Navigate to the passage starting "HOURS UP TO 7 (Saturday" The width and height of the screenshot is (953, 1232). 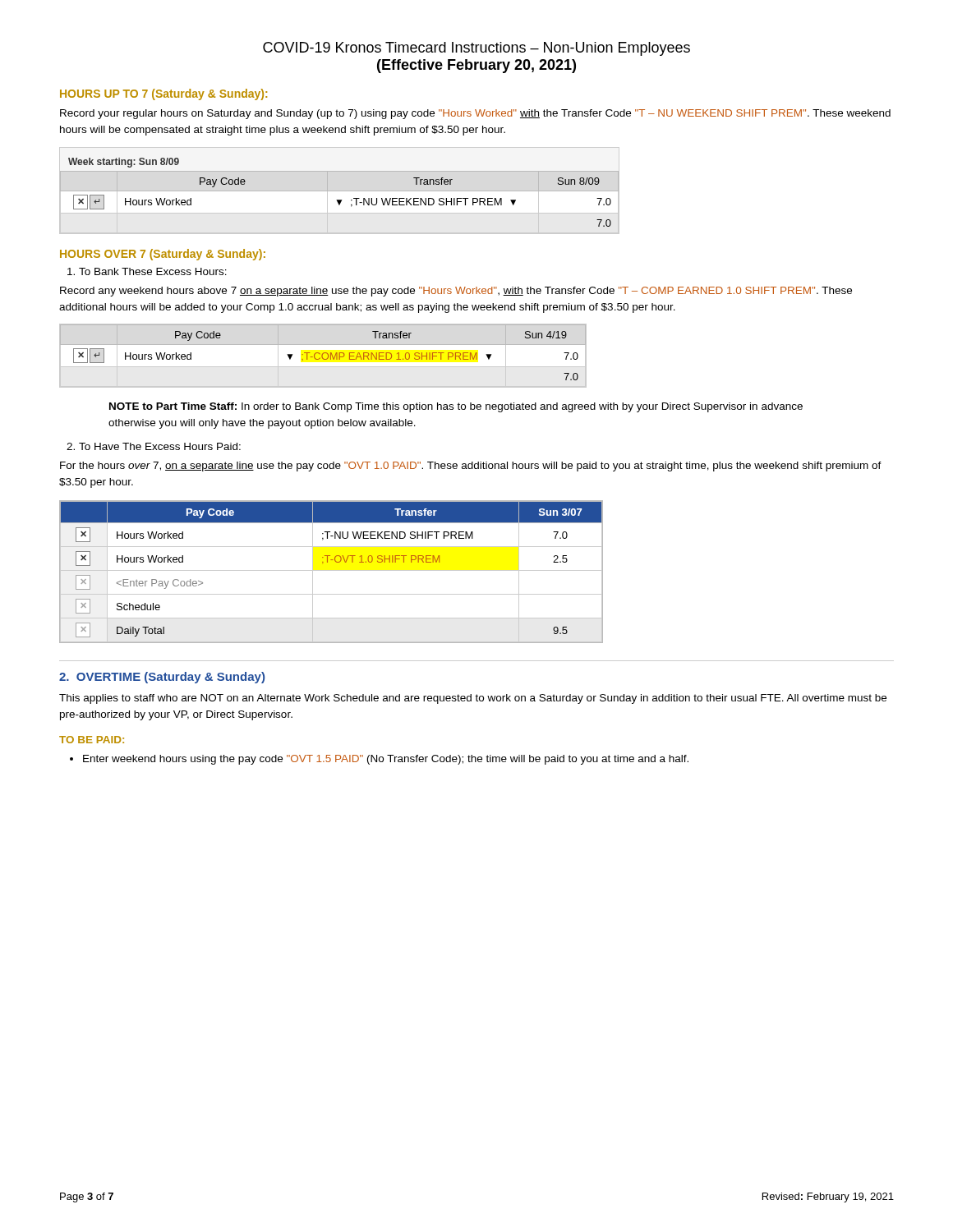click(164, 94)
